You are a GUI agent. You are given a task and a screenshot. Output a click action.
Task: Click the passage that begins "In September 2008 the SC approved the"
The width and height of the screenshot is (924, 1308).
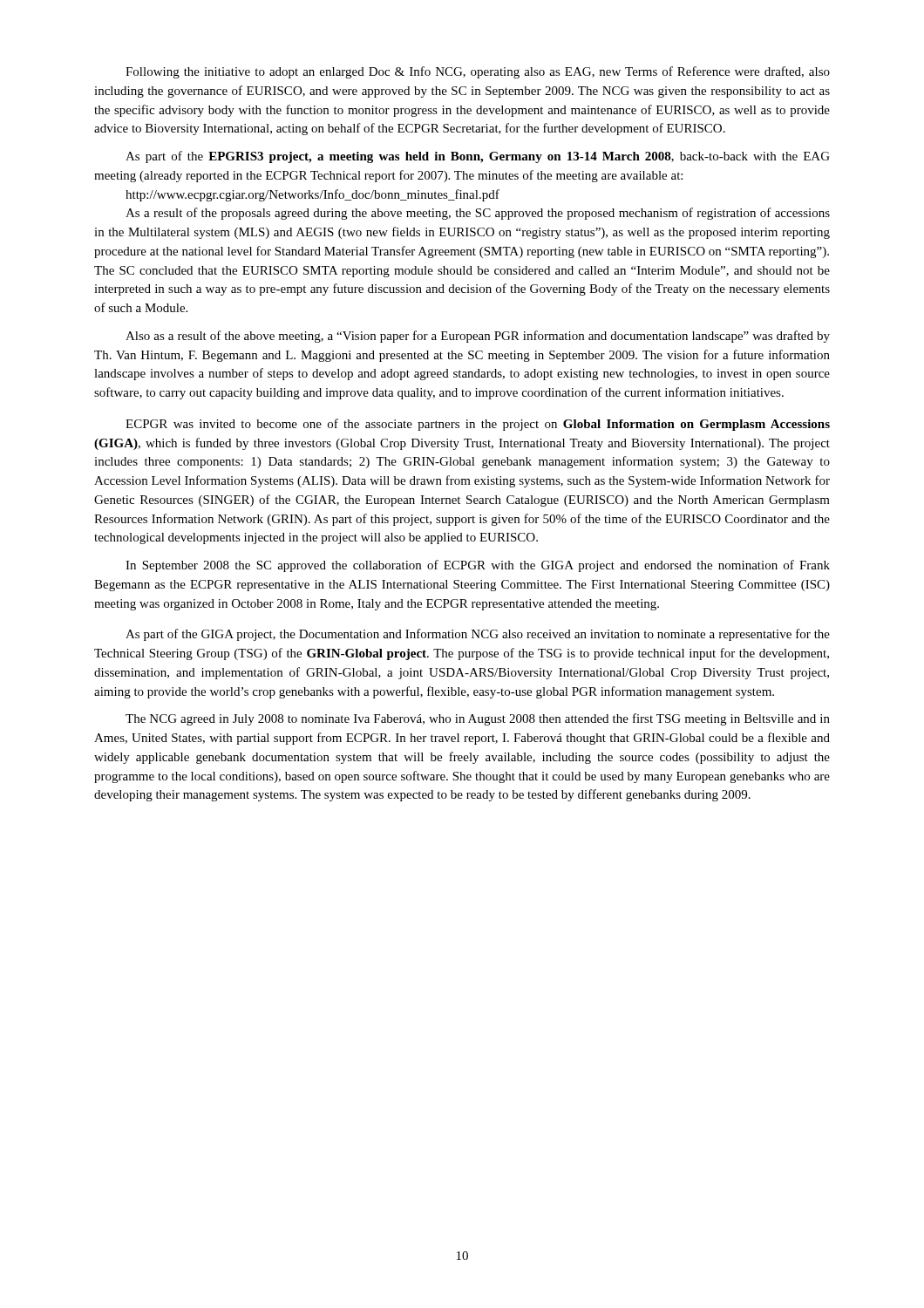click(x=462, y=584)
